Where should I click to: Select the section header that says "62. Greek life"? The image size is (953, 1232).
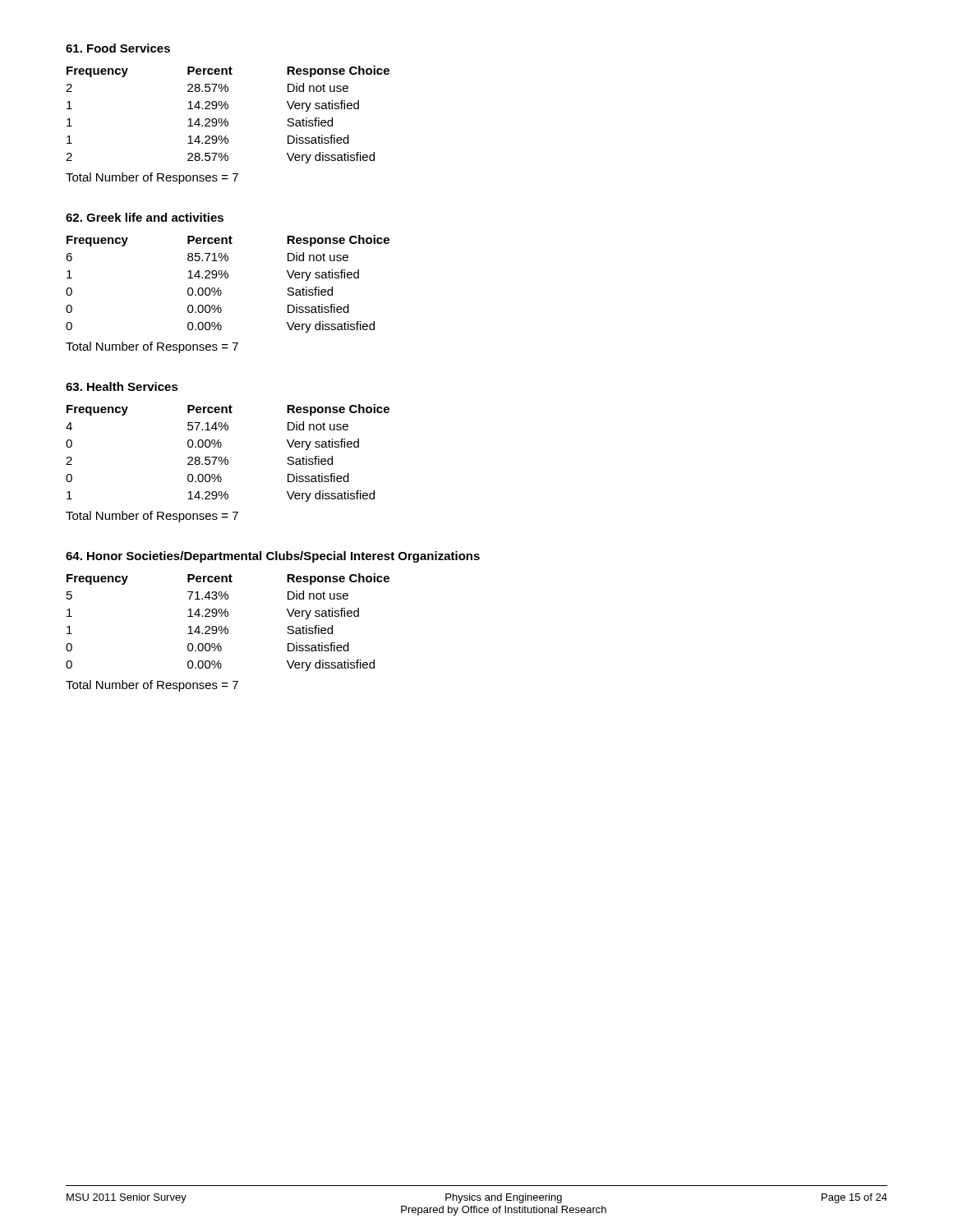pos(145,217)
